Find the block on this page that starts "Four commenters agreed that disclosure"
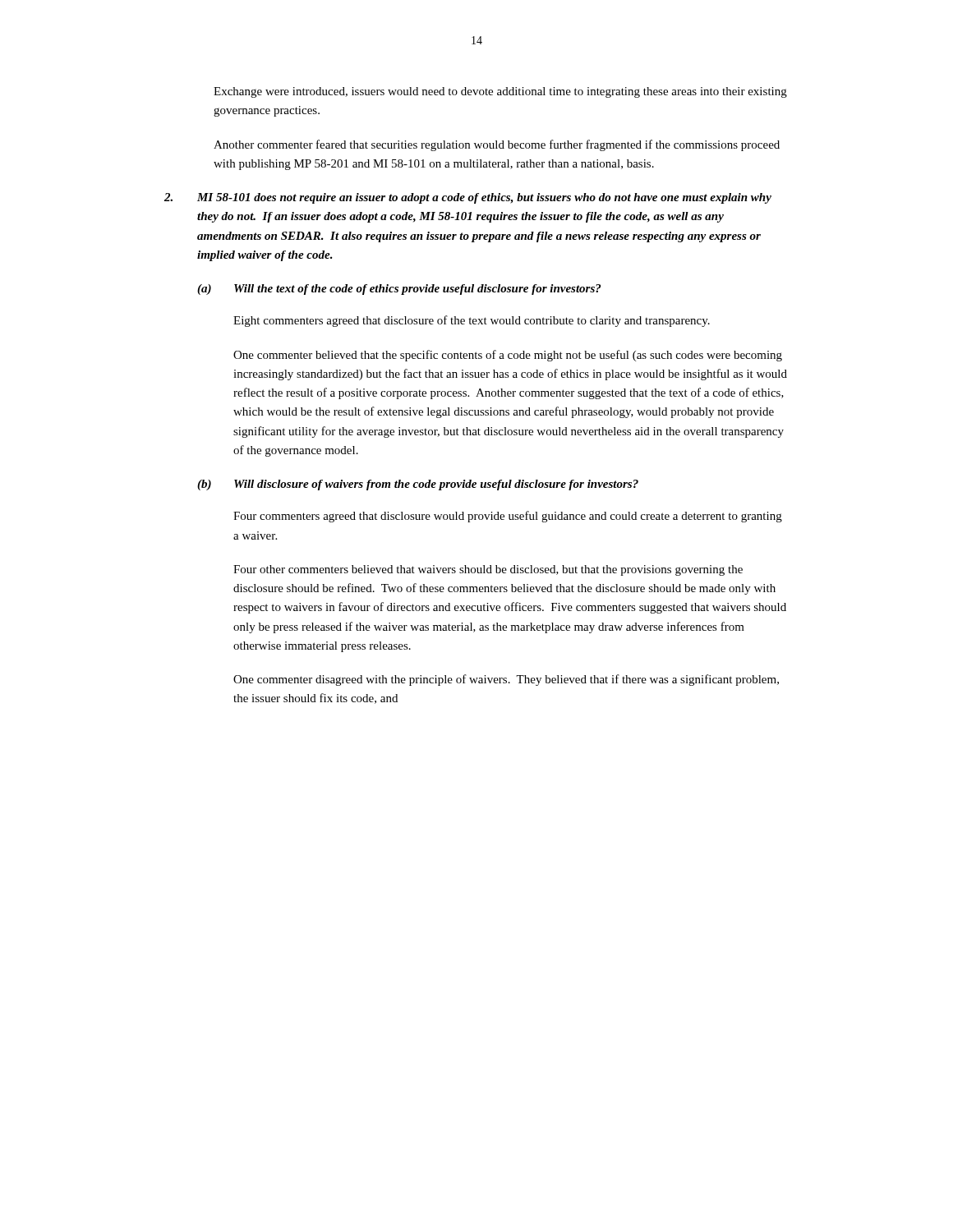953x1232 pixels. coord(508,526)
